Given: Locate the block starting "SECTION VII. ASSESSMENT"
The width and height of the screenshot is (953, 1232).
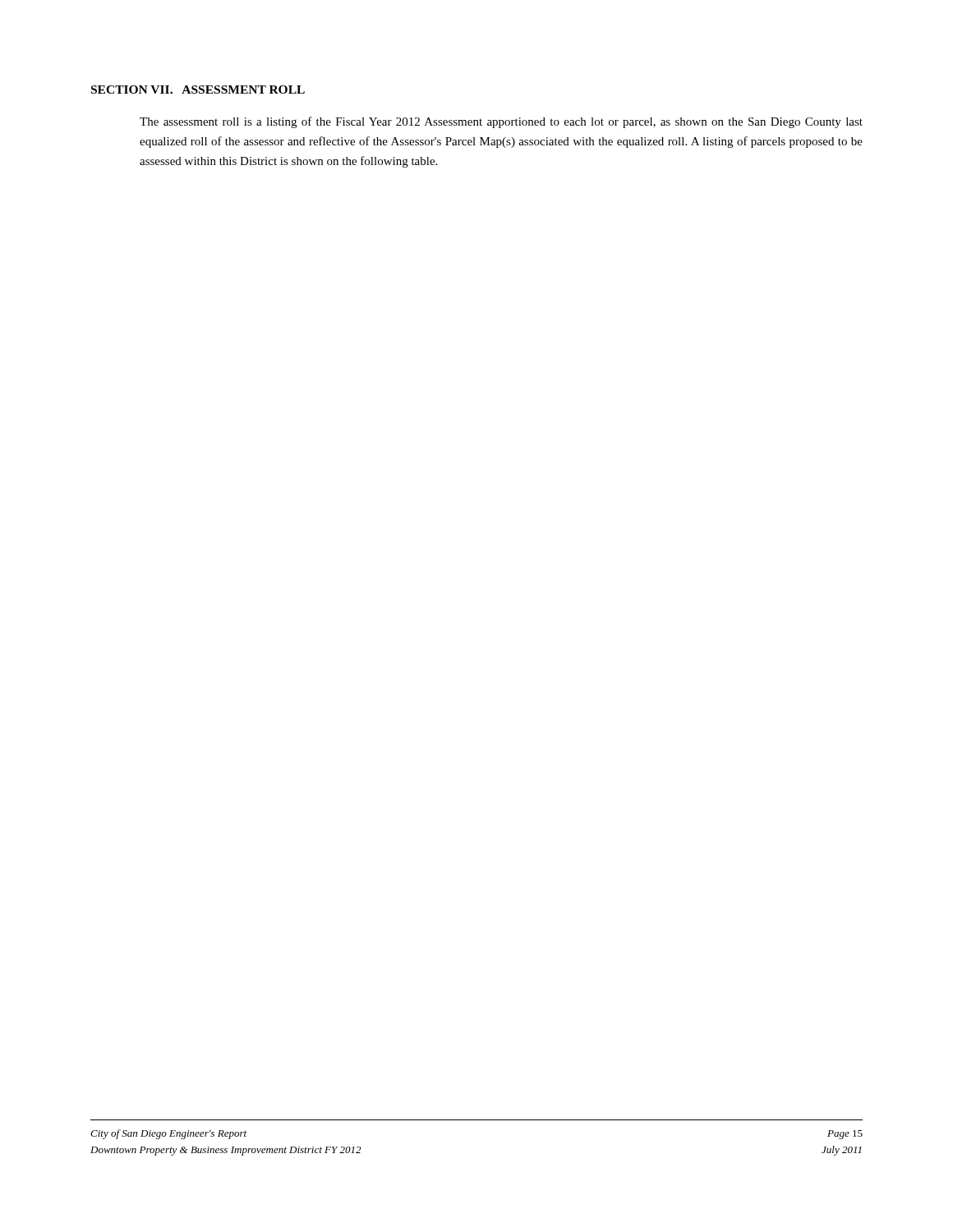Looking at the screenshot, I should pyautogui.click(x=198, y=89).
